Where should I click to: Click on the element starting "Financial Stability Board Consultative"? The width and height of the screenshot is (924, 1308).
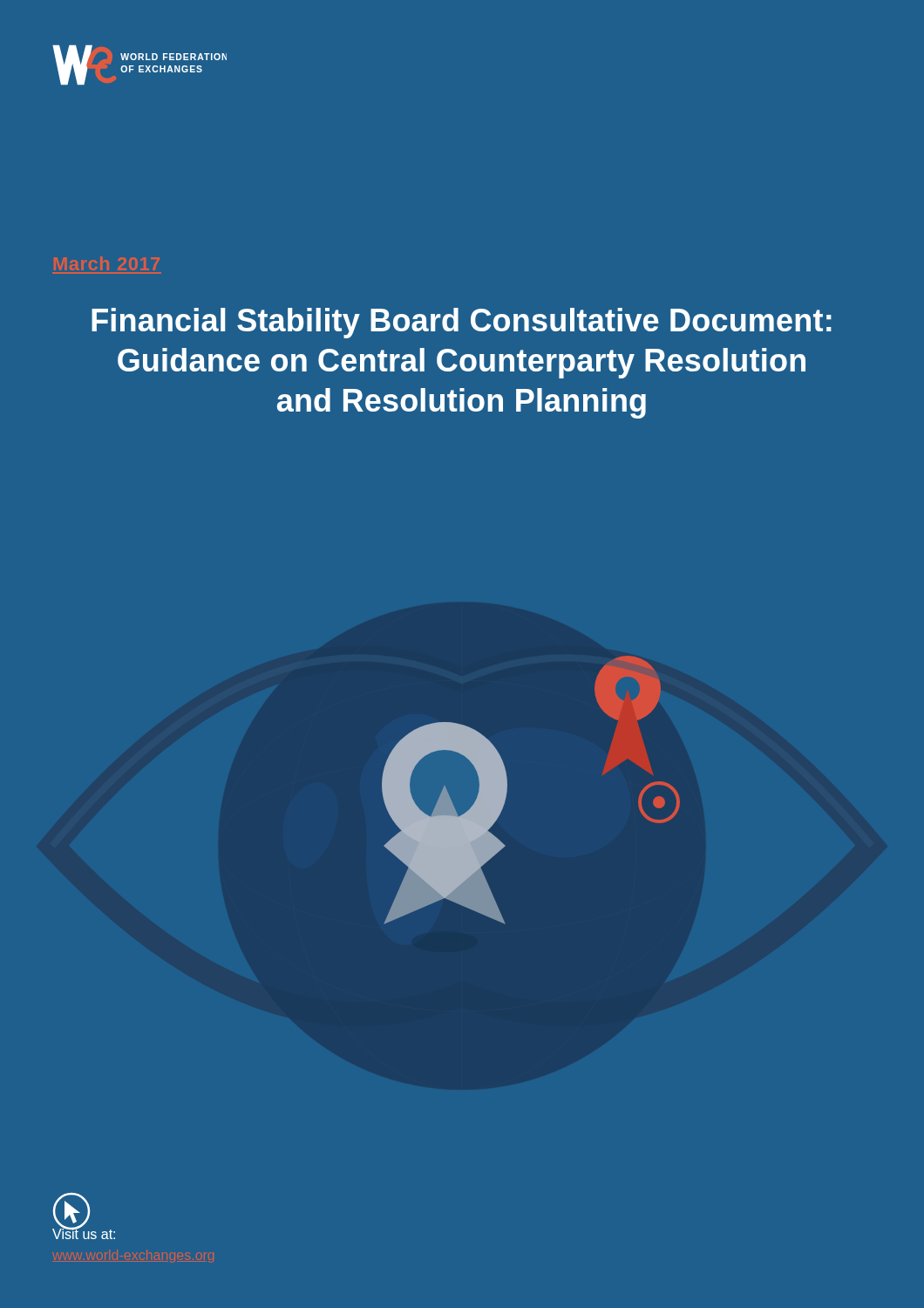[x=462, y=361]
